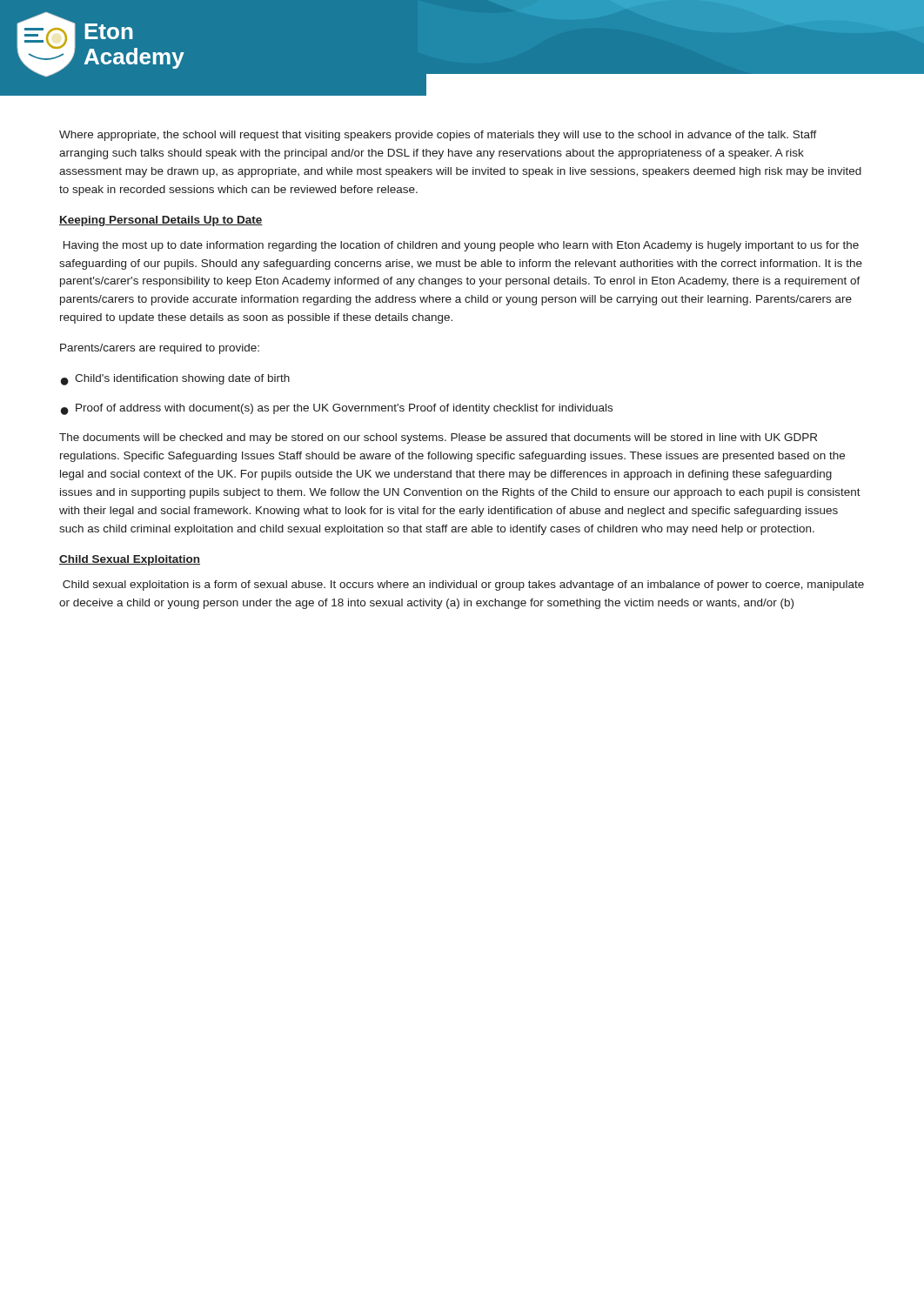This screenshot has width=924, height=1305.
Task: Point to the block beginning "Child sexual exploitation is a"
Action: (462, 594)
